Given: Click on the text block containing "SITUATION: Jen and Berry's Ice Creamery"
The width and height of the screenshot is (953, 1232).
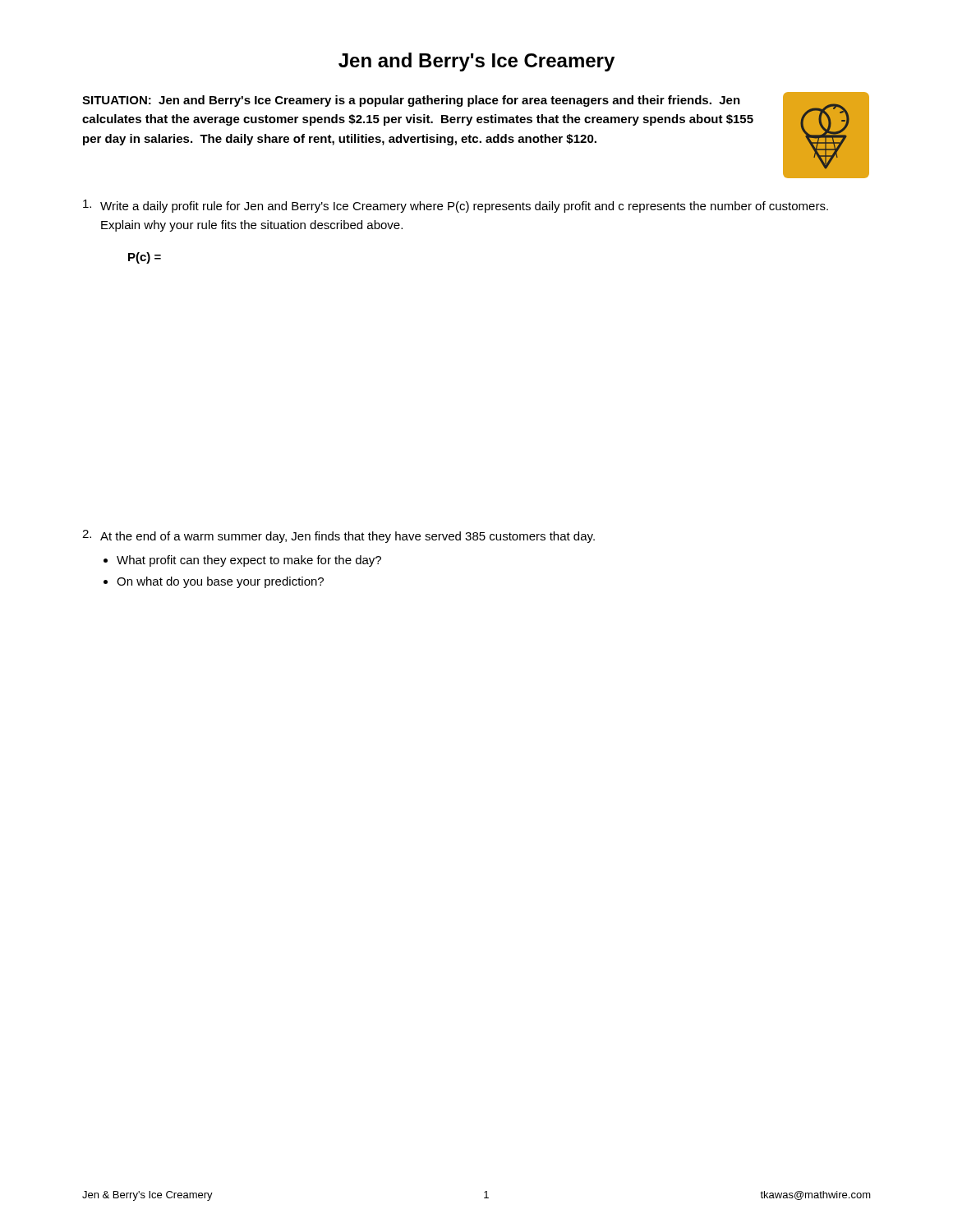Looking at the screenshot, I should 418,119.
